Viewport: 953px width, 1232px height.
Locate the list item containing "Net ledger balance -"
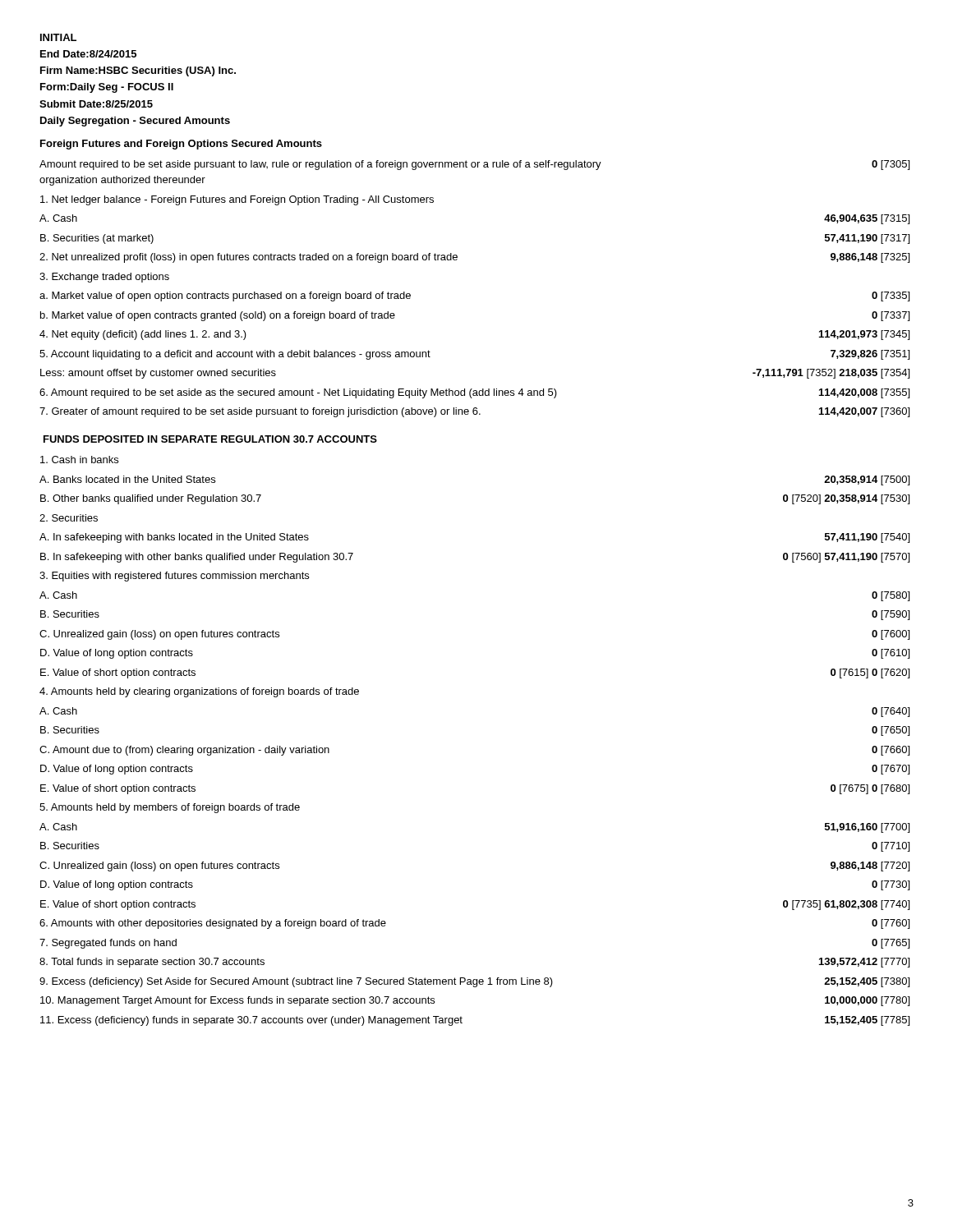[x=237, y=200]
